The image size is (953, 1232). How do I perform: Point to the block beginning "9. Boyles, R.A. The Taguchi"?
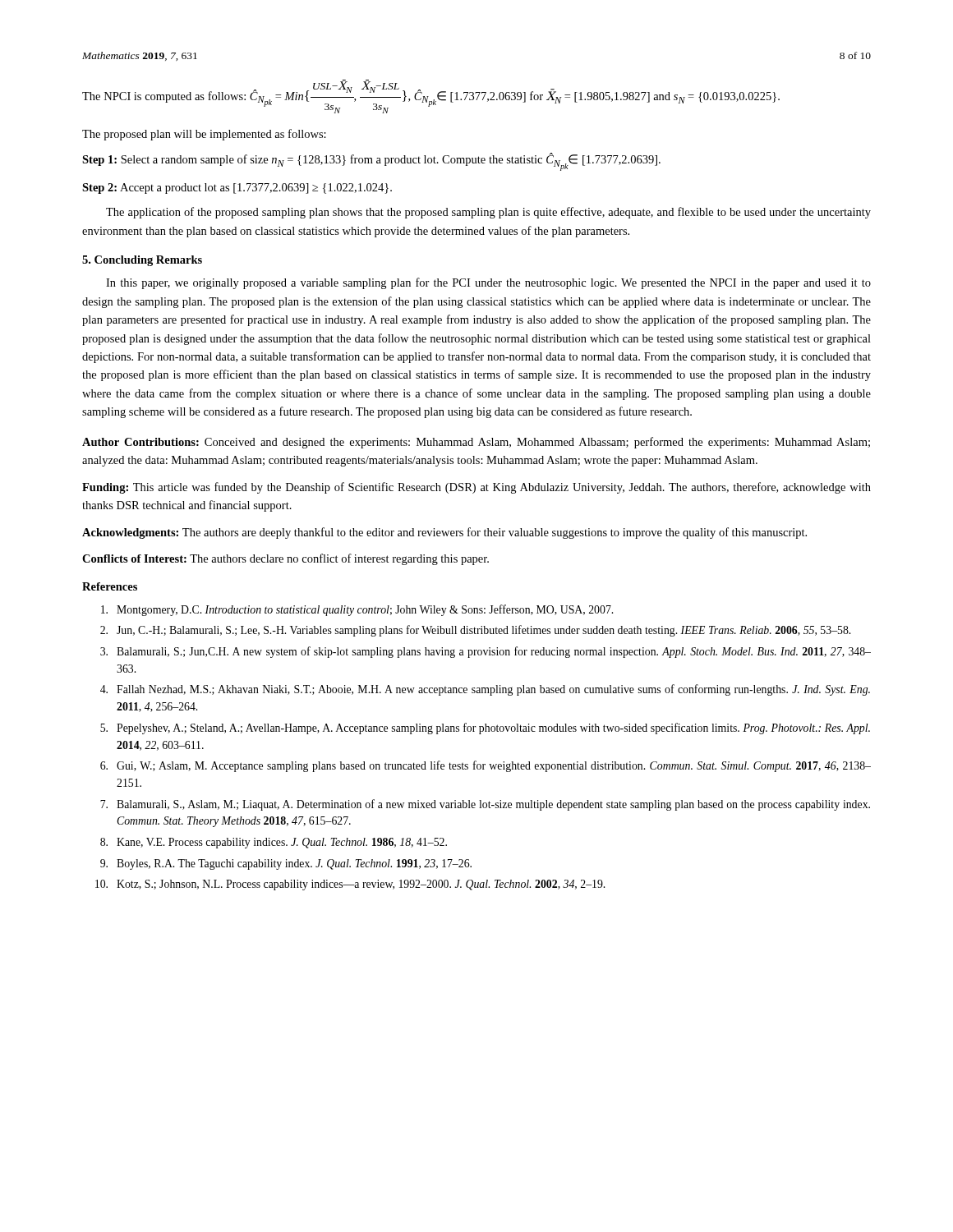pos(476,864)
